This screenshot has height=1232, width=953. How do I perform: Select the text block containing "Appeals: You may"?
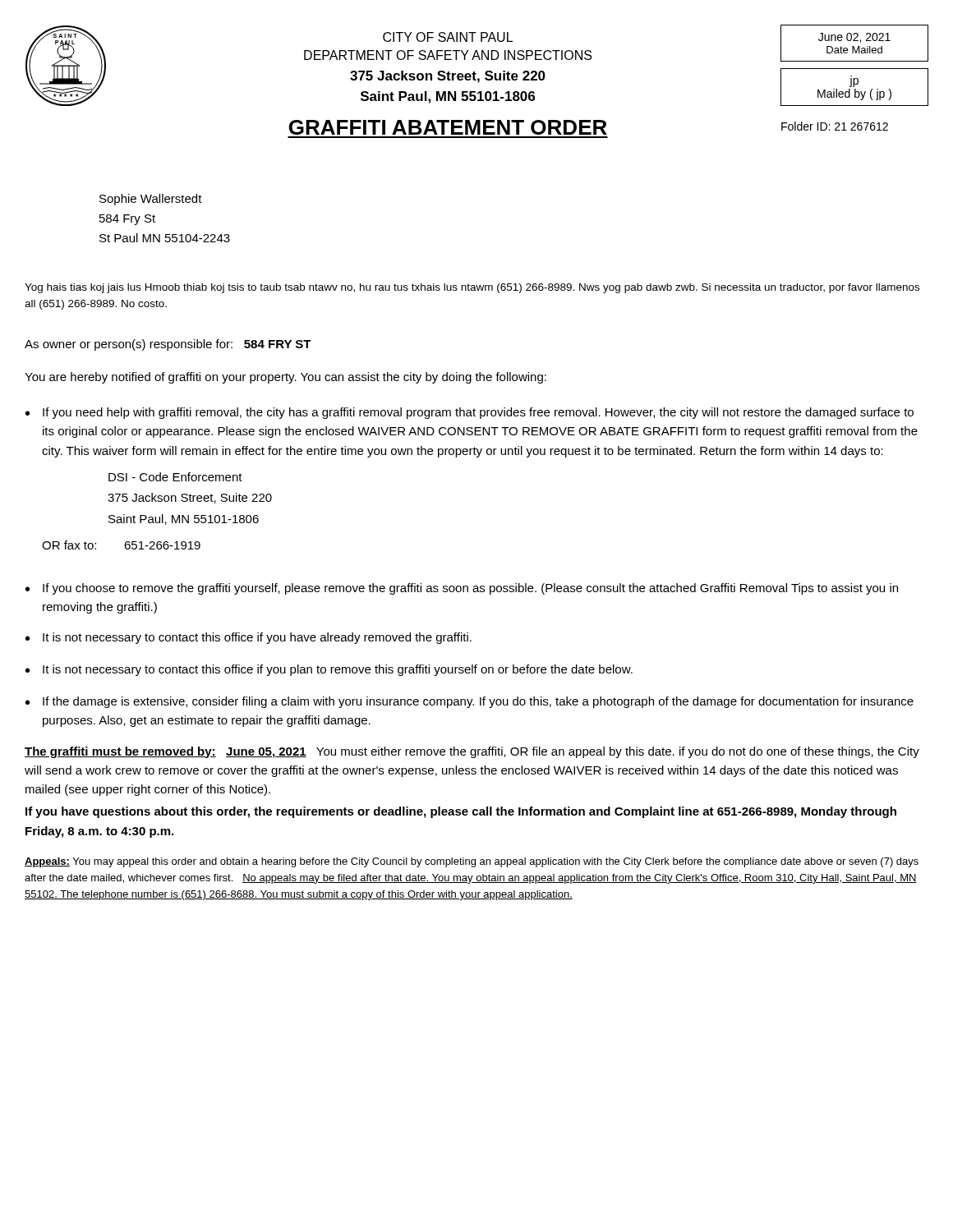click(472, 877)
